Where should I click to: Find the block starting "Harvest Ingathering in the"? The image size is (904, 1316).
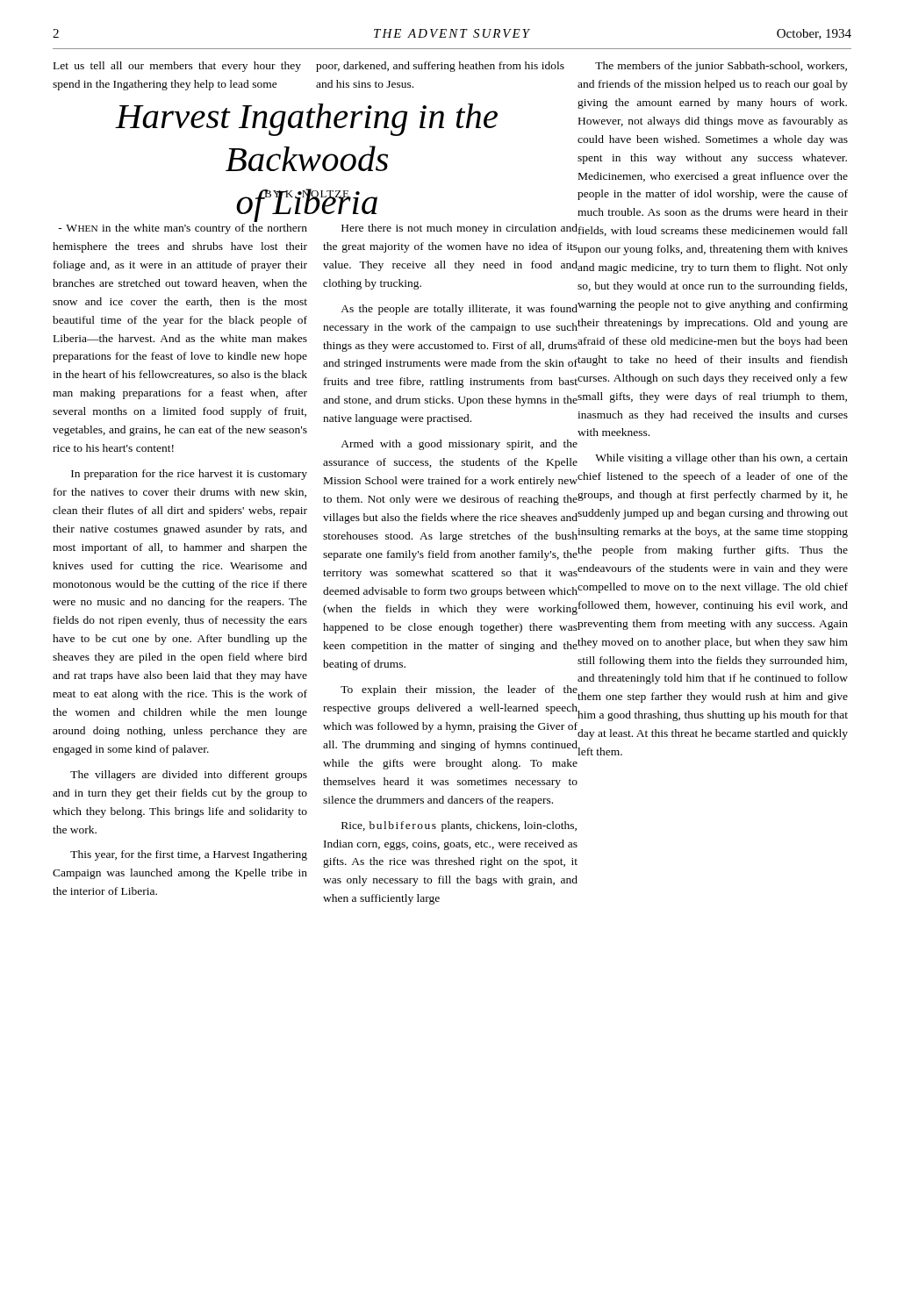pyautogui.click(x=307, y=159)
